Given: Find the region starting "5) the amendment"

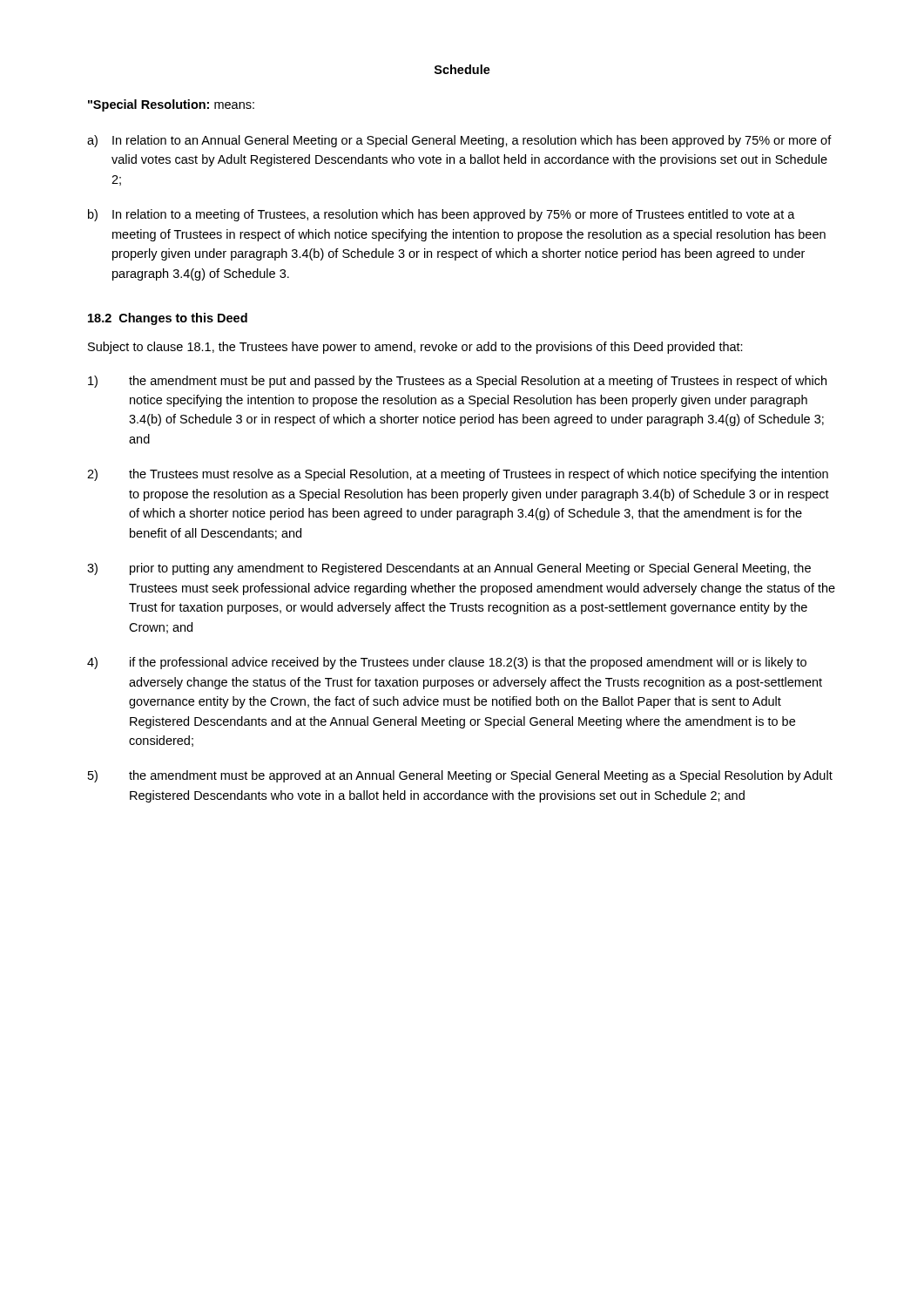Looking at the screenshot, I should [462, 786].
